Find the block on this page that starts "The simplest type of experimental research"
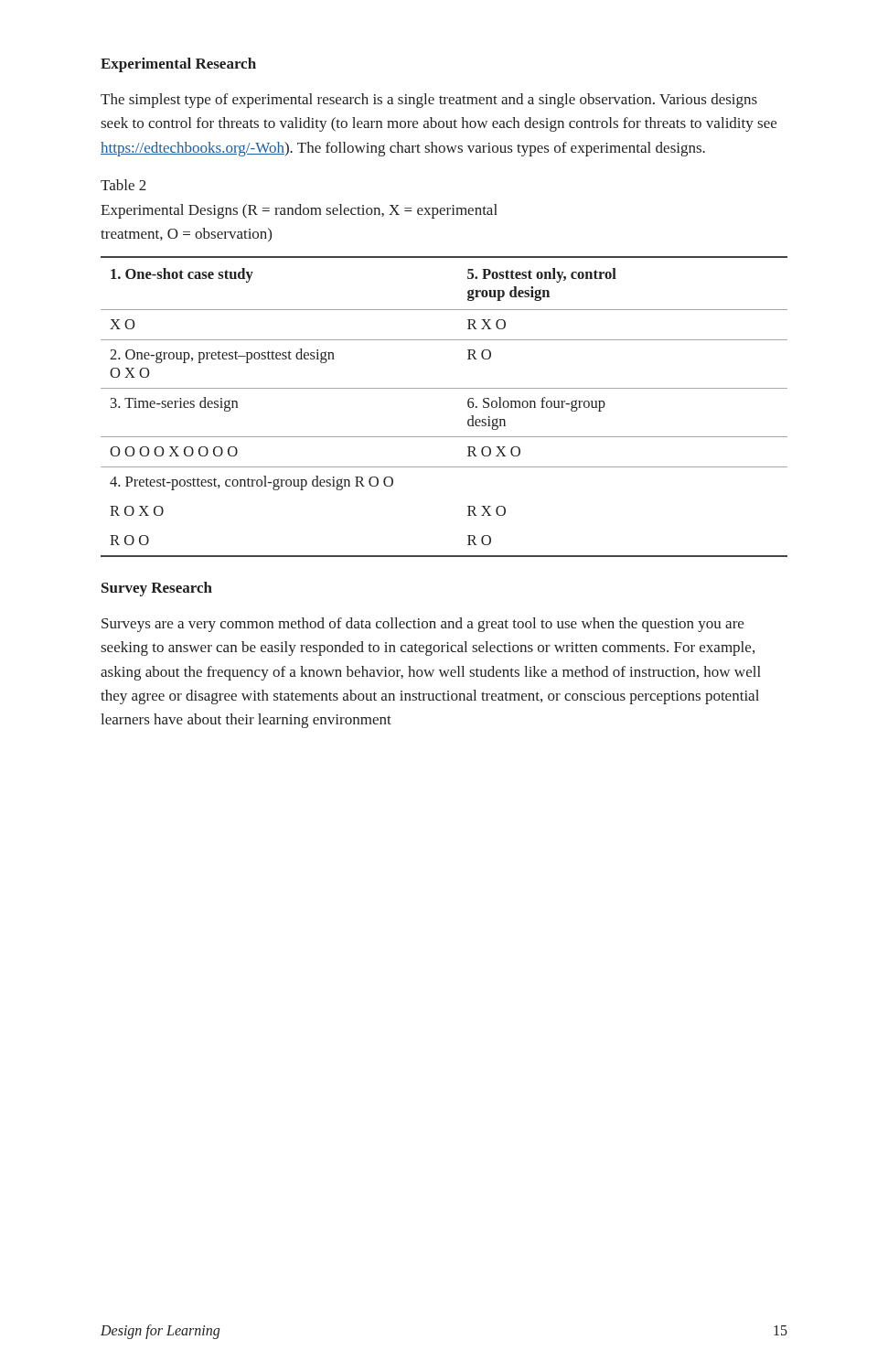This screenshot has height=1372, width=888. click(439, 123)
